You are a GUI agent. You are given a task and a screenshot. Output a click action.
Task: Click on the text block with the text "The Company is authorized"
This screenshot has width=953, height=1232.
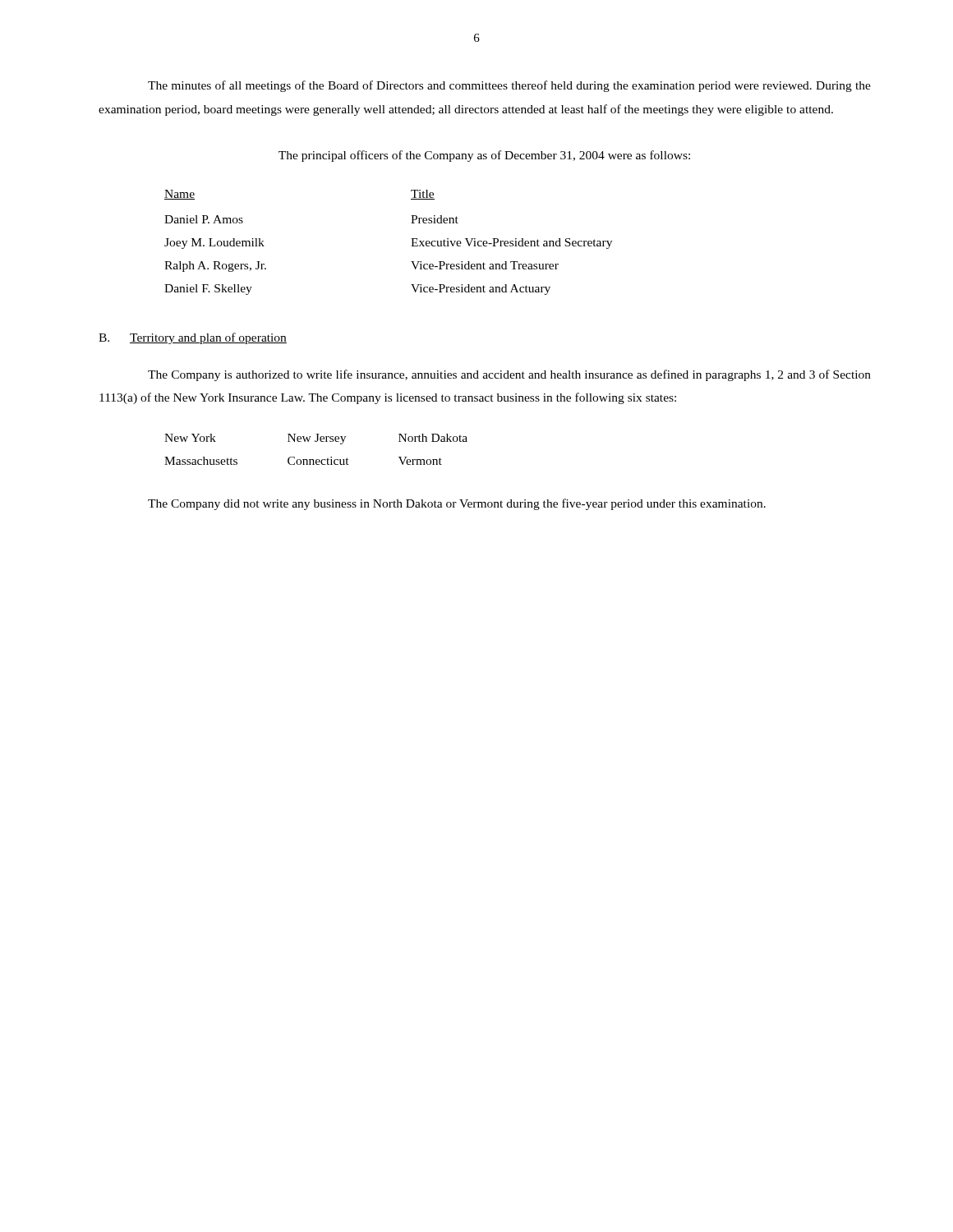coord(485,386)
